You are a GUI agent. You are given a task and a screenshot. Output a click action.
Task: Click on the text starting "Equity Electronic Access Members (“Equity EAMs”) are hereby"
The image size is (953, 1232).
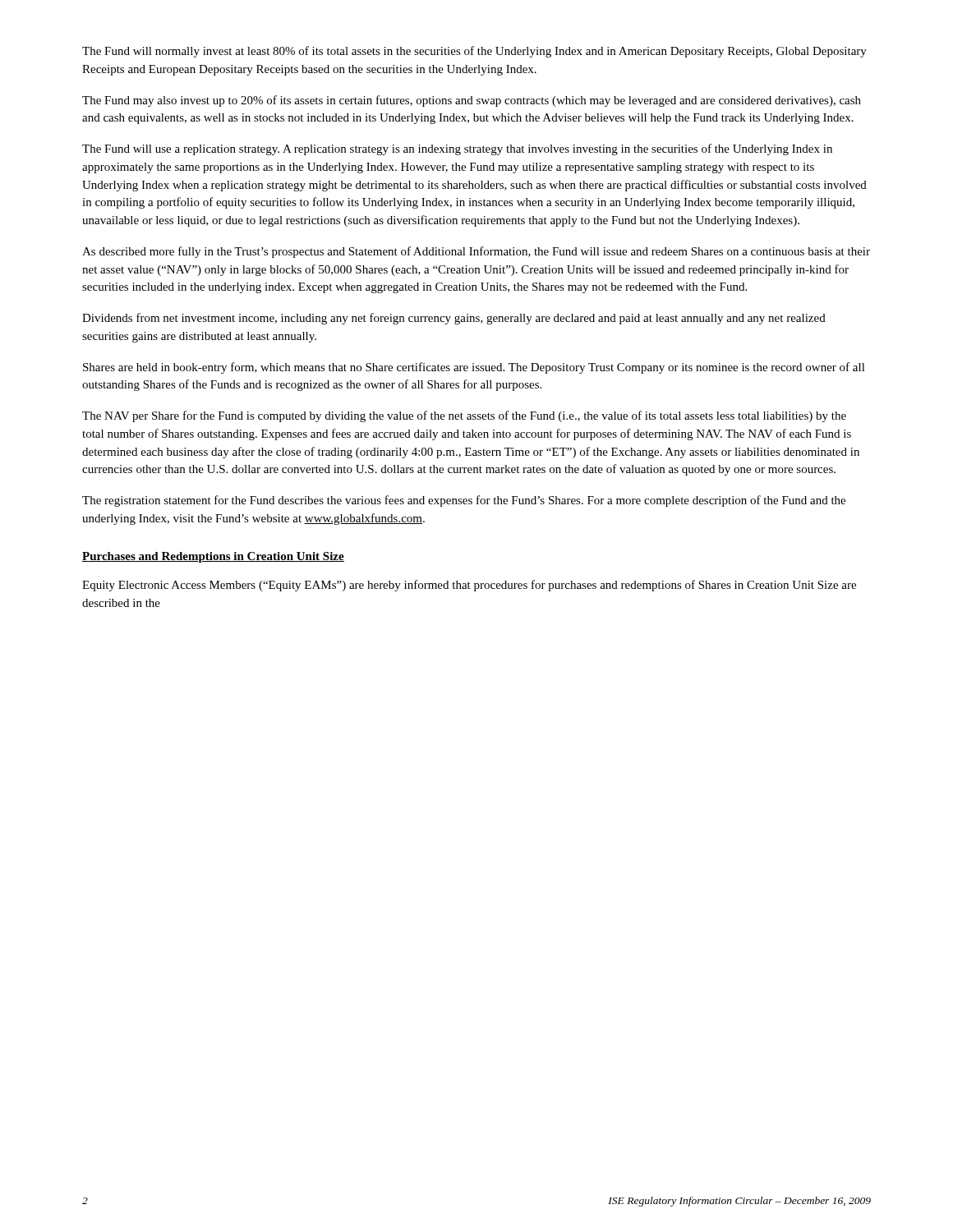coord(469,594)
